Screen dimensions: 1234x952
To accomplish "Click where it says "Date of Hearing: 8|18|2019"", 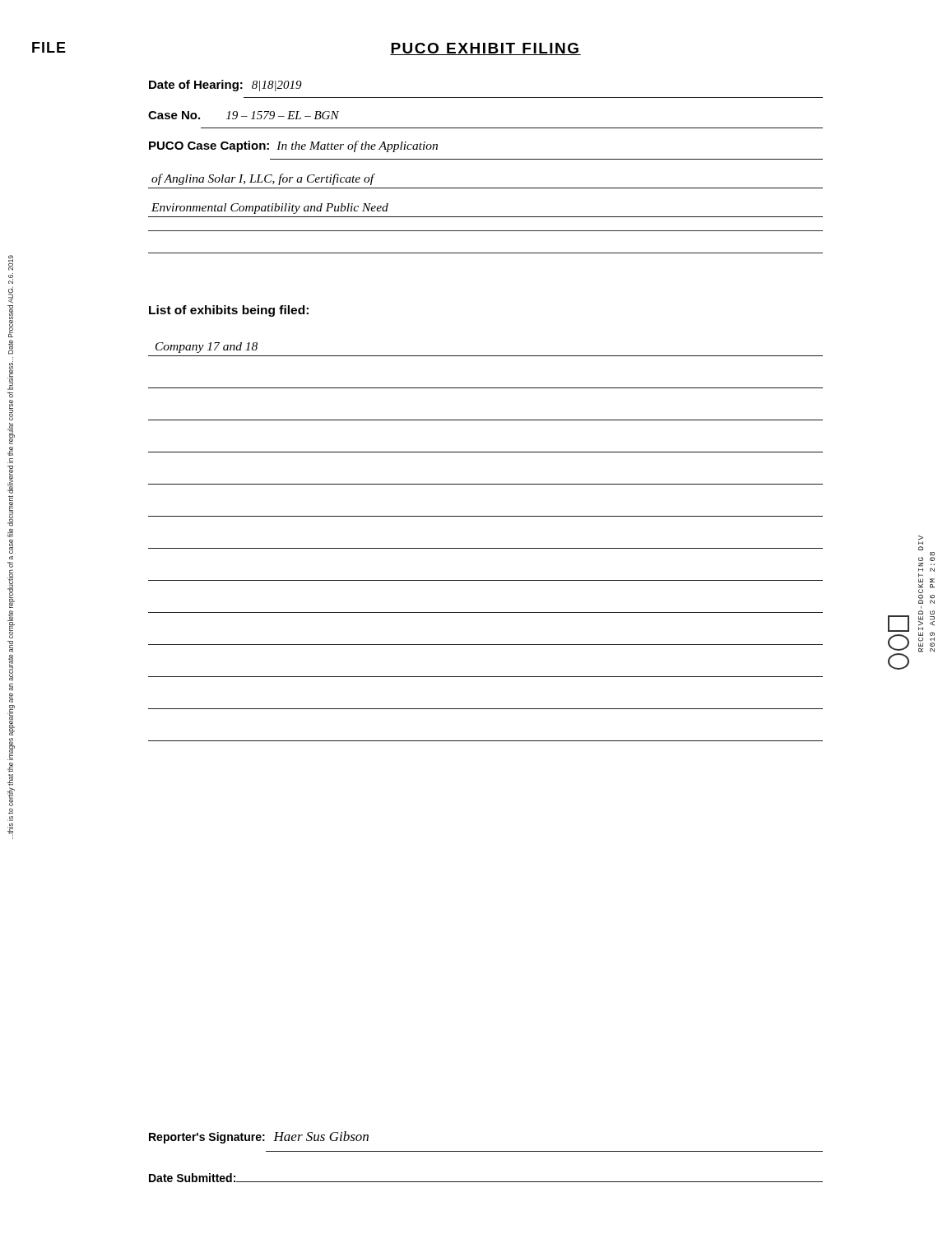I will coord(485,88).
